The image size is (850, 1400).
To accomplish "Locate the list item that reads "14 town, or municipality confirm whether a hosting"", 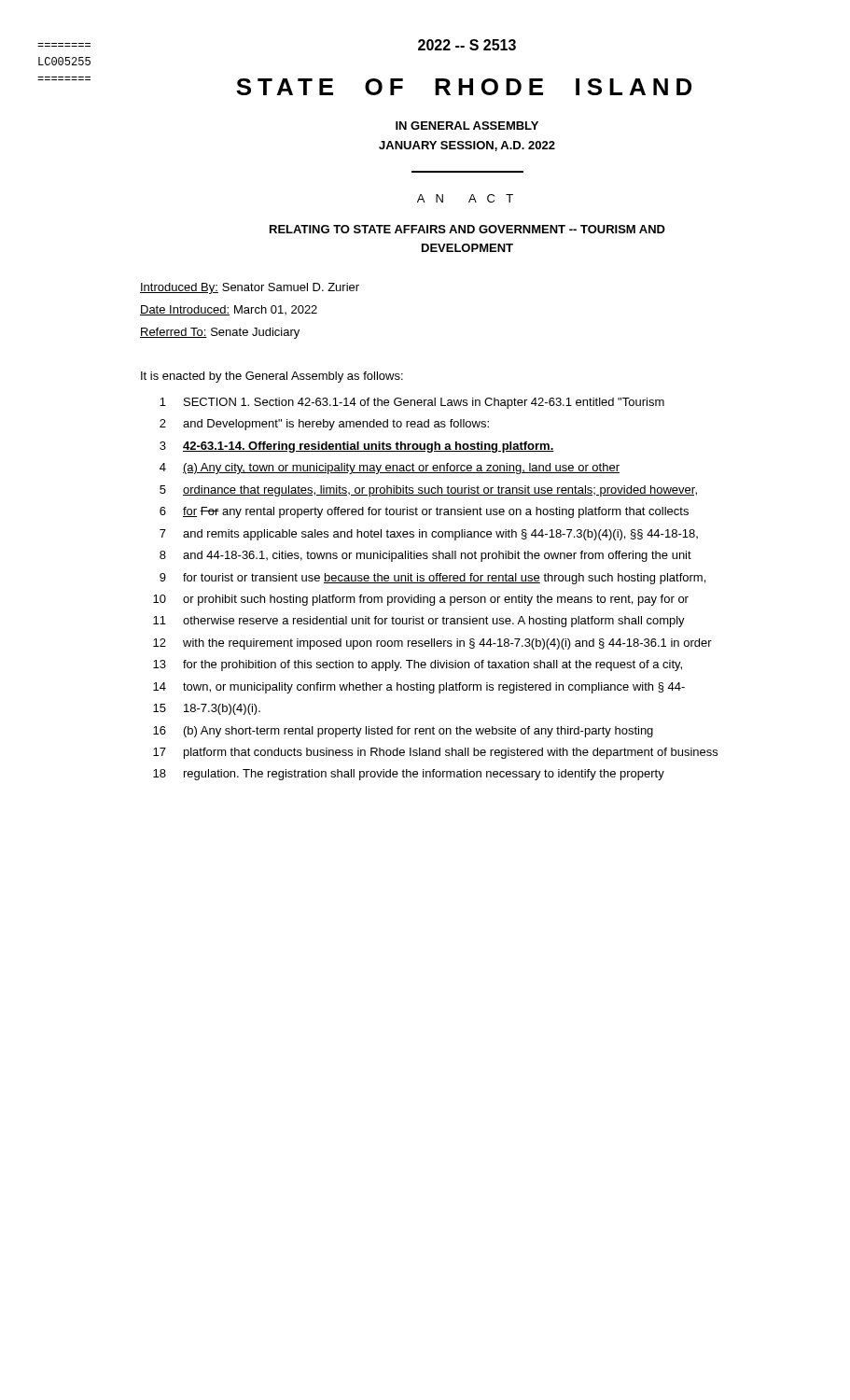I will (x=467, y=686).
